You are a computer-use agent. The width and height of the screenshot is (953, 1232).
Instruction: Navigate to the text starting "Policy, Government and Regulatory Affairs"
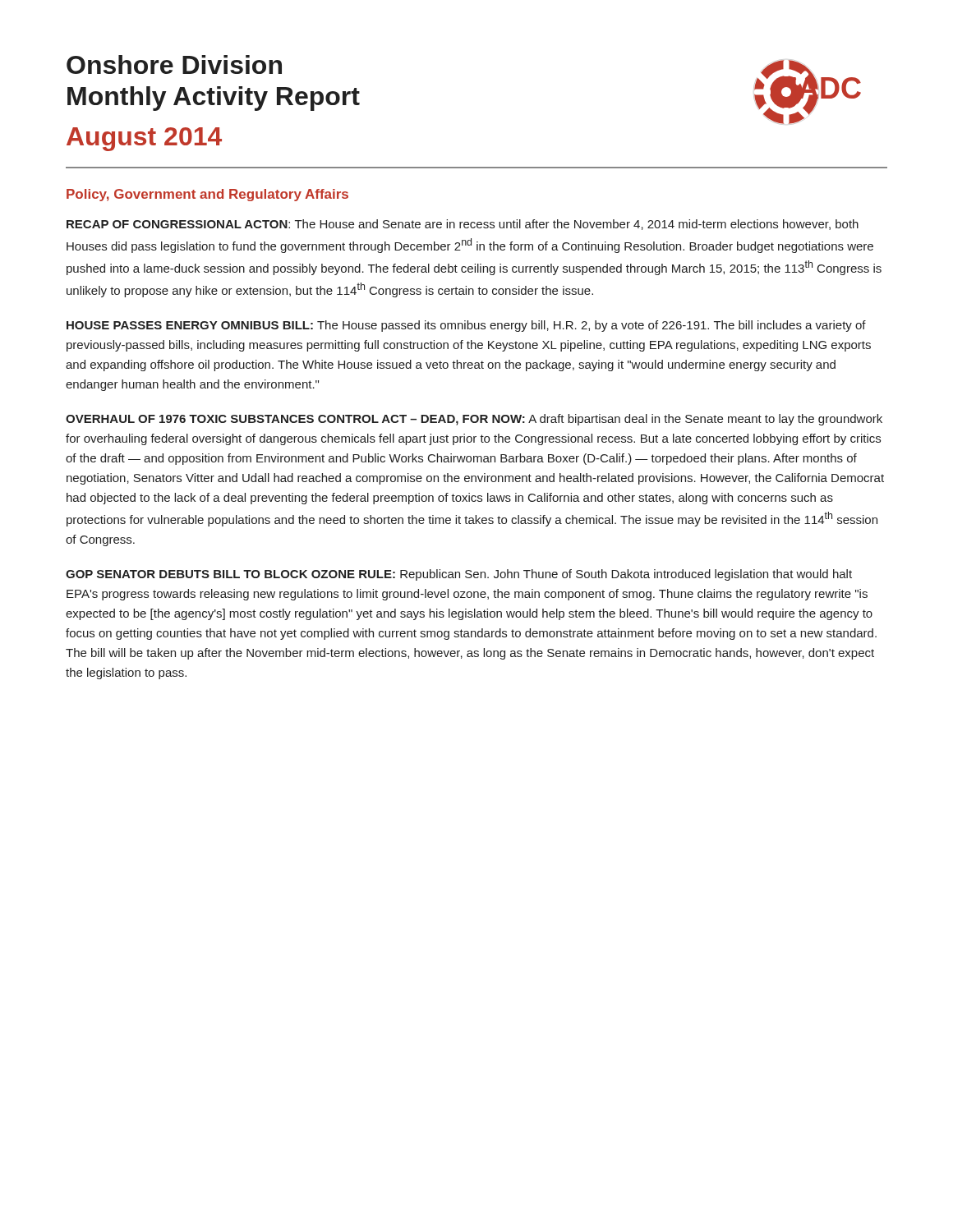(x=207, y=194)
